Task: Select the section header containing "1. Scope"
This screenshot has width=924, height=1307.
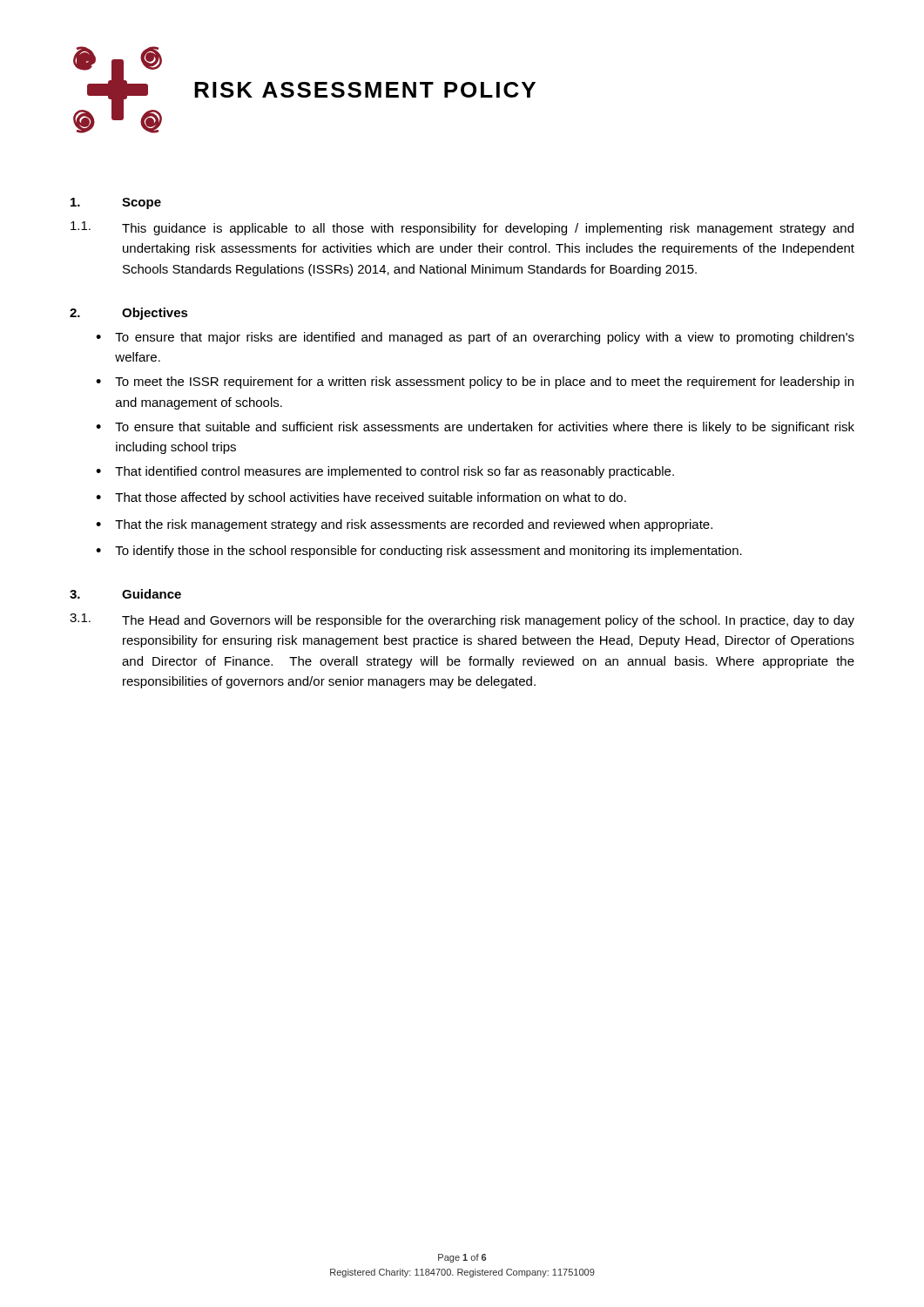Action: 115,202
